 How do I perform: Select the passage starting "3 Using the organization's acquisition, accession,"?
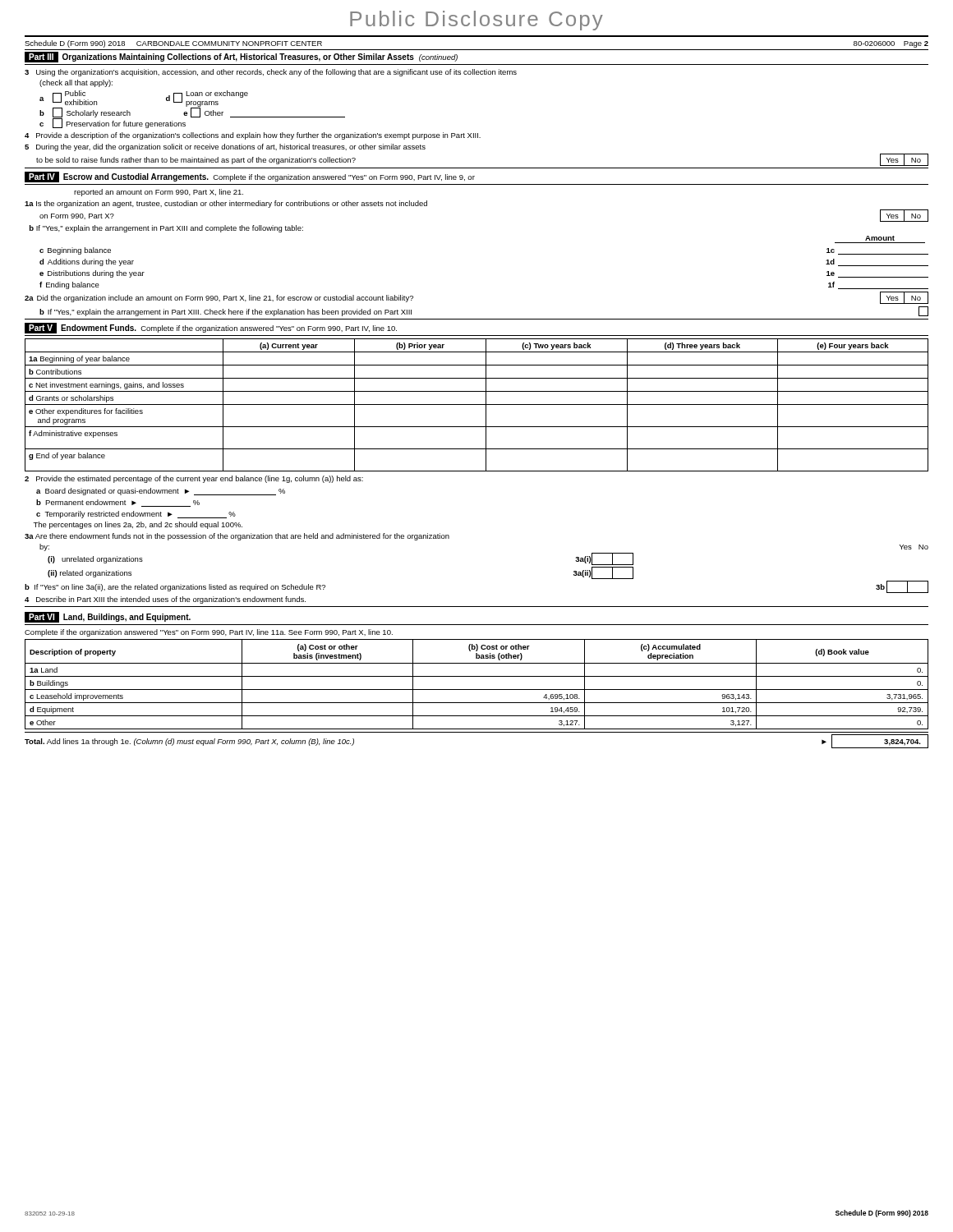[x=271, y=72]
